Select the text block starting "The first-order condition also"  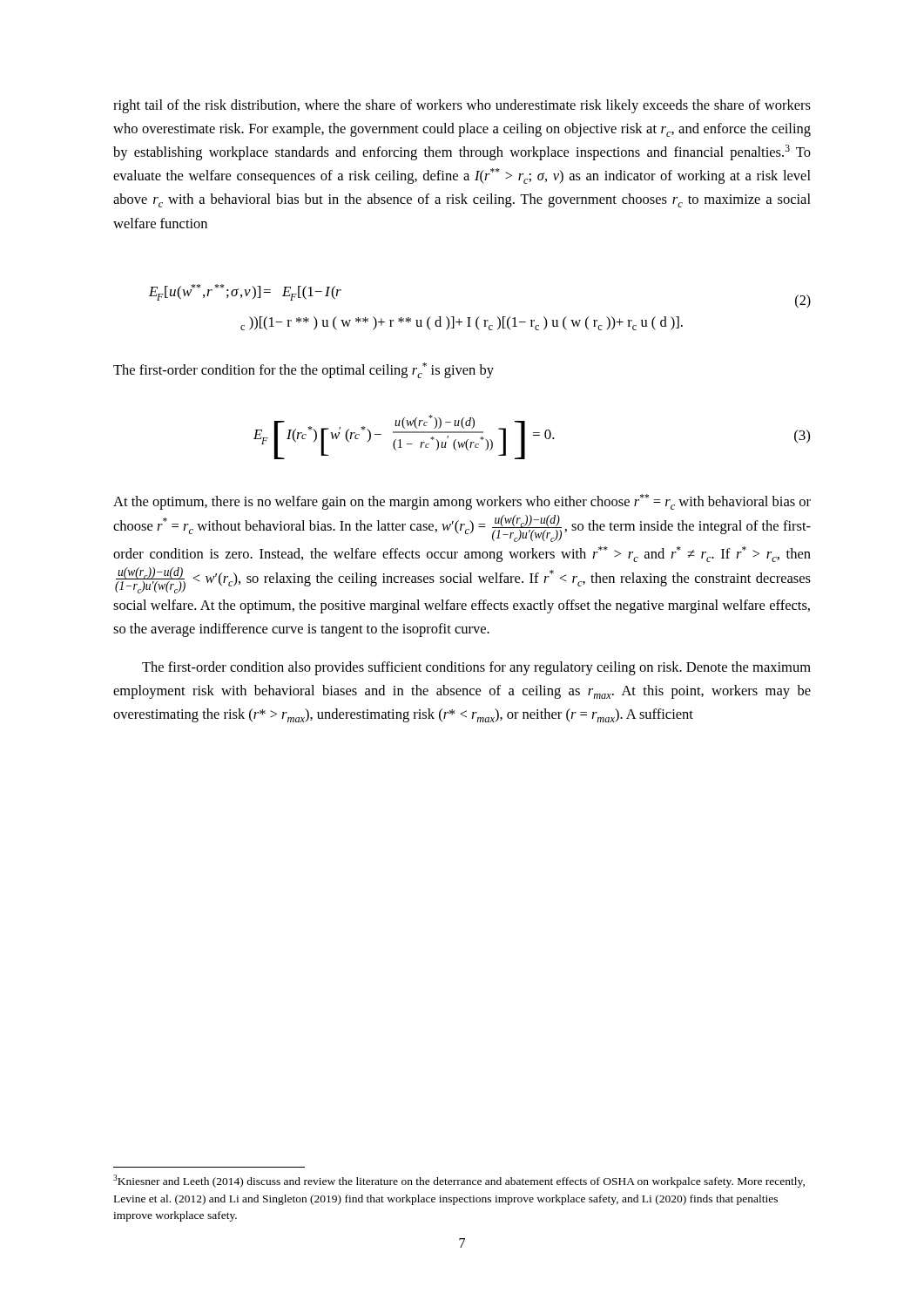click(462, 691)
